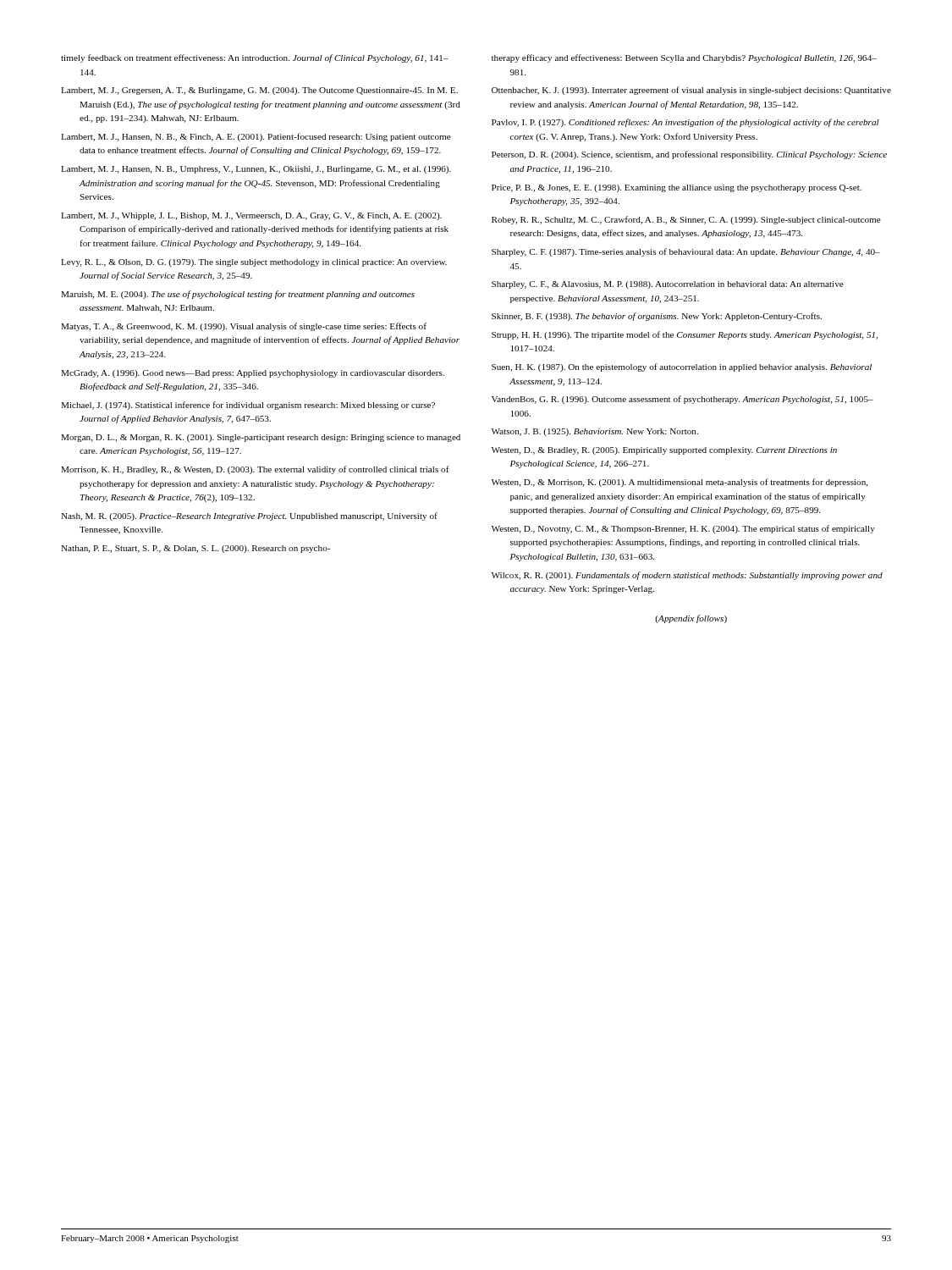Navigate to the text starting "Strupp, H. H. (1996). The tripartite model of"
This screenshot has height=1270, width=952.
pyautogui.click(x=685, y=341)
